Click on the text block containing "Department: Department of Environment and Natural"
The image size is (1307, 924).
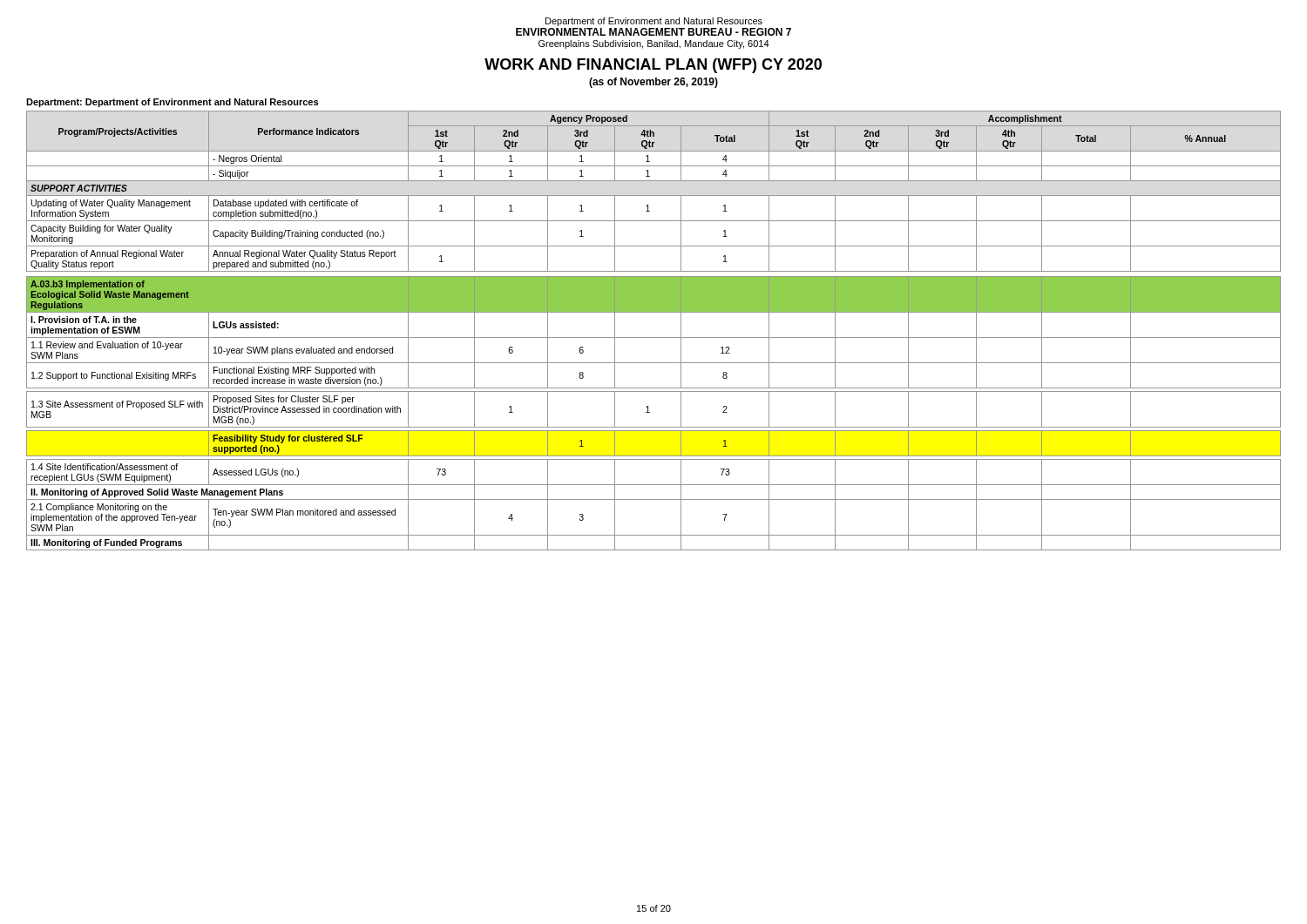click(x=172, y=102)
